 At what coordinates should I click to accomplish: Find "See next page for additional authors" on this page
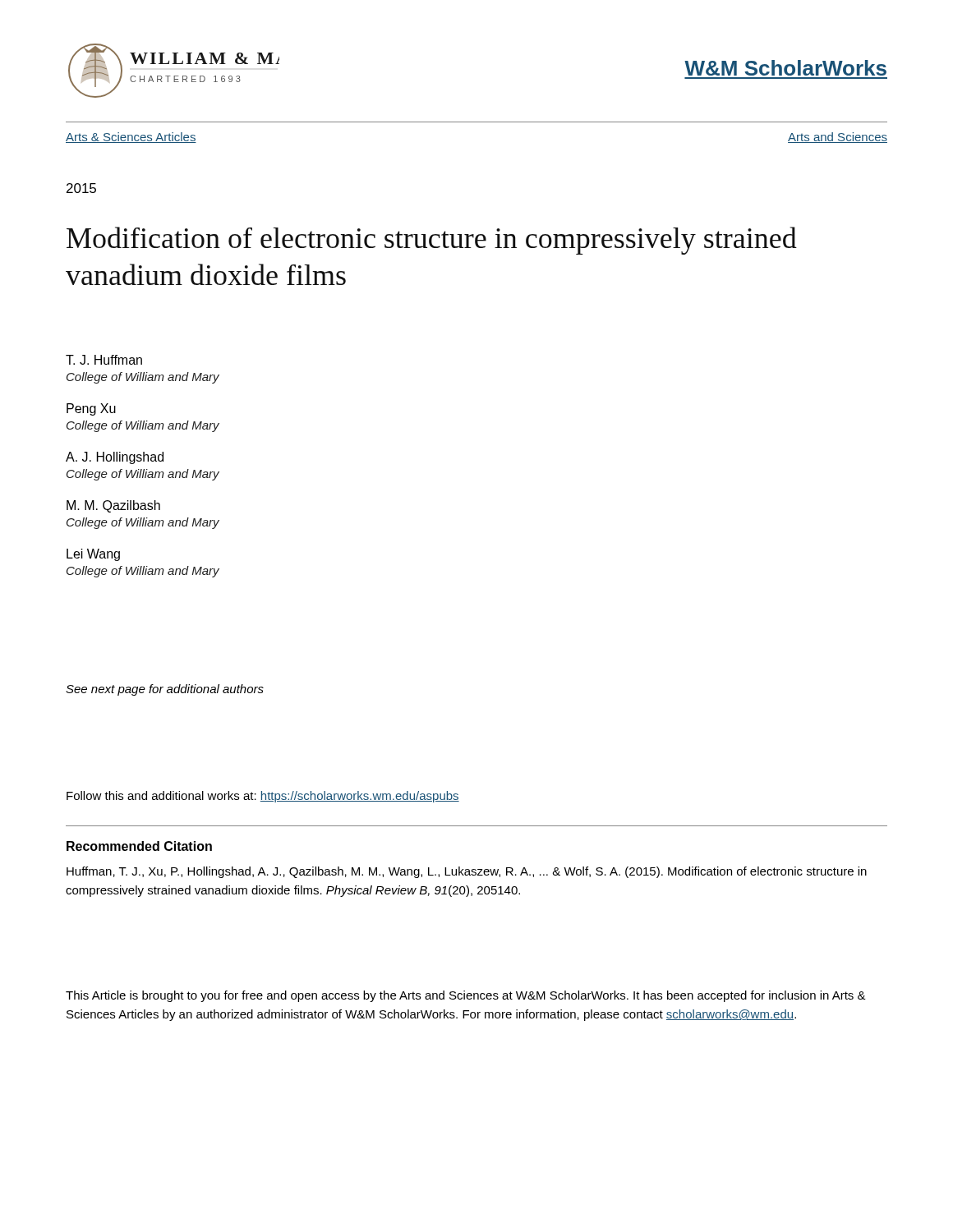165,689
